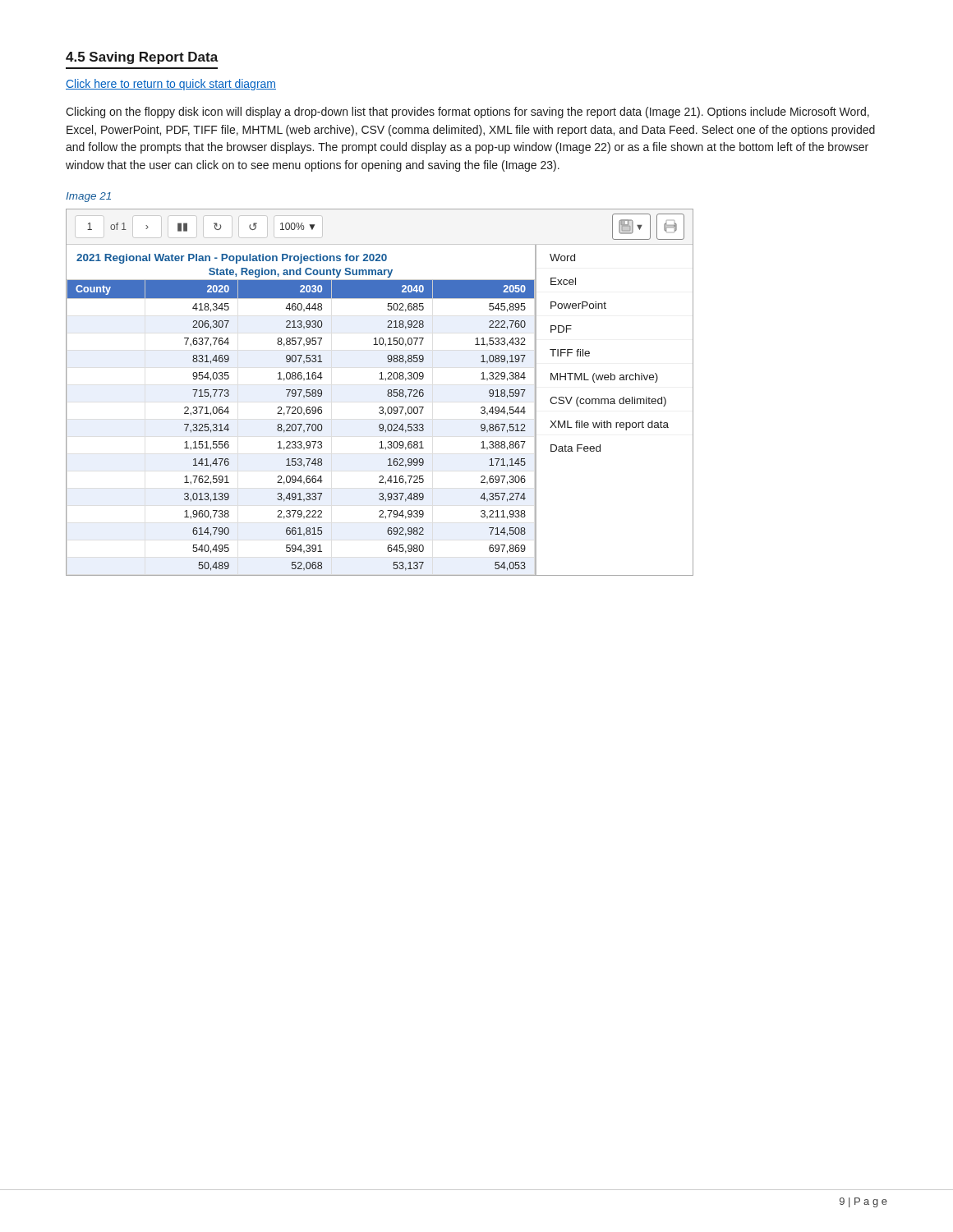Find the text block that reads "Click here to return to quick start"
The height and width of the screenshot is (1232, 953).
coord(171,85)
